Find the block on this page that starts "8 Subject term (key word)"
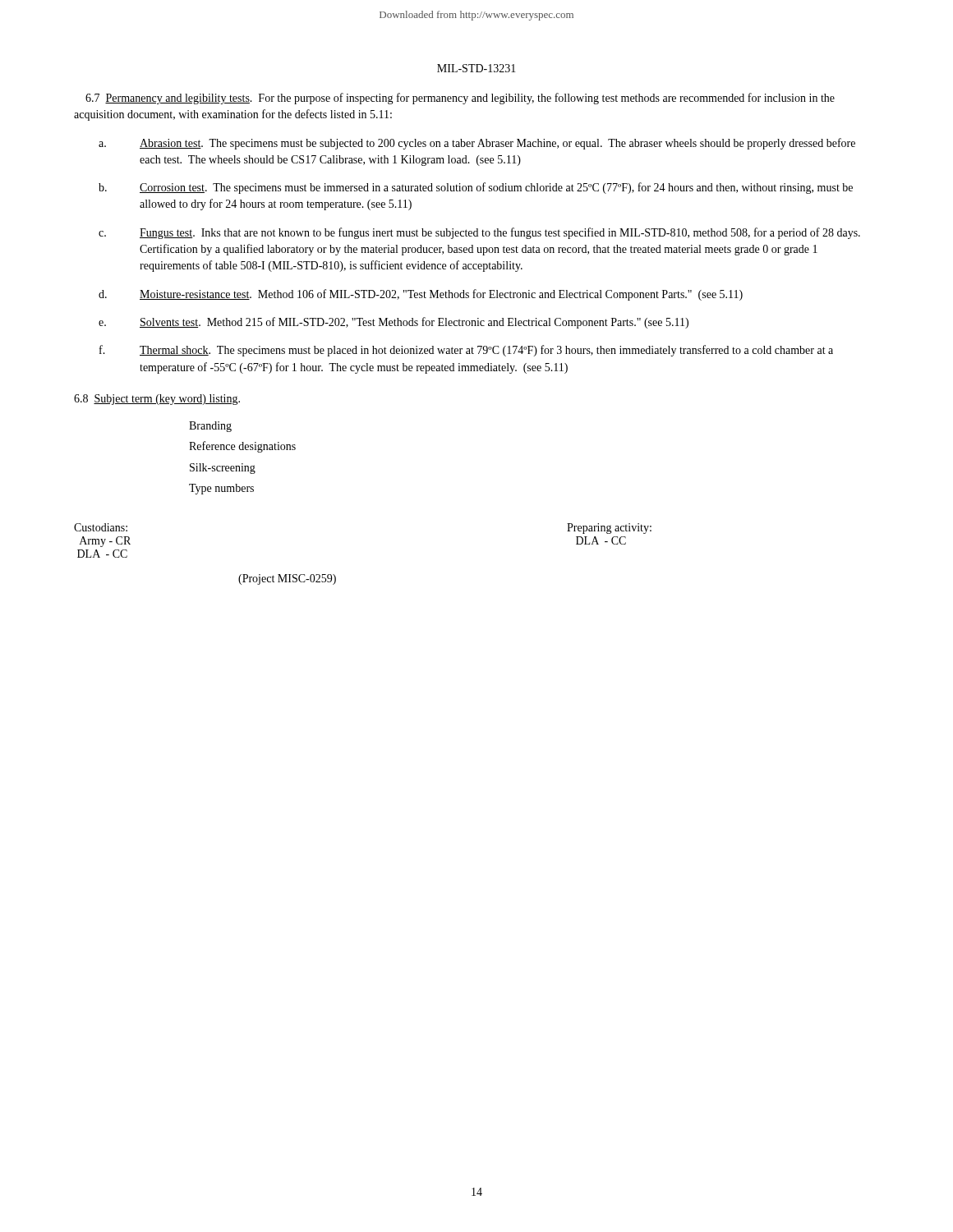Image resolution: width=953 pixels, height=1232 pixels. [157, 399]
